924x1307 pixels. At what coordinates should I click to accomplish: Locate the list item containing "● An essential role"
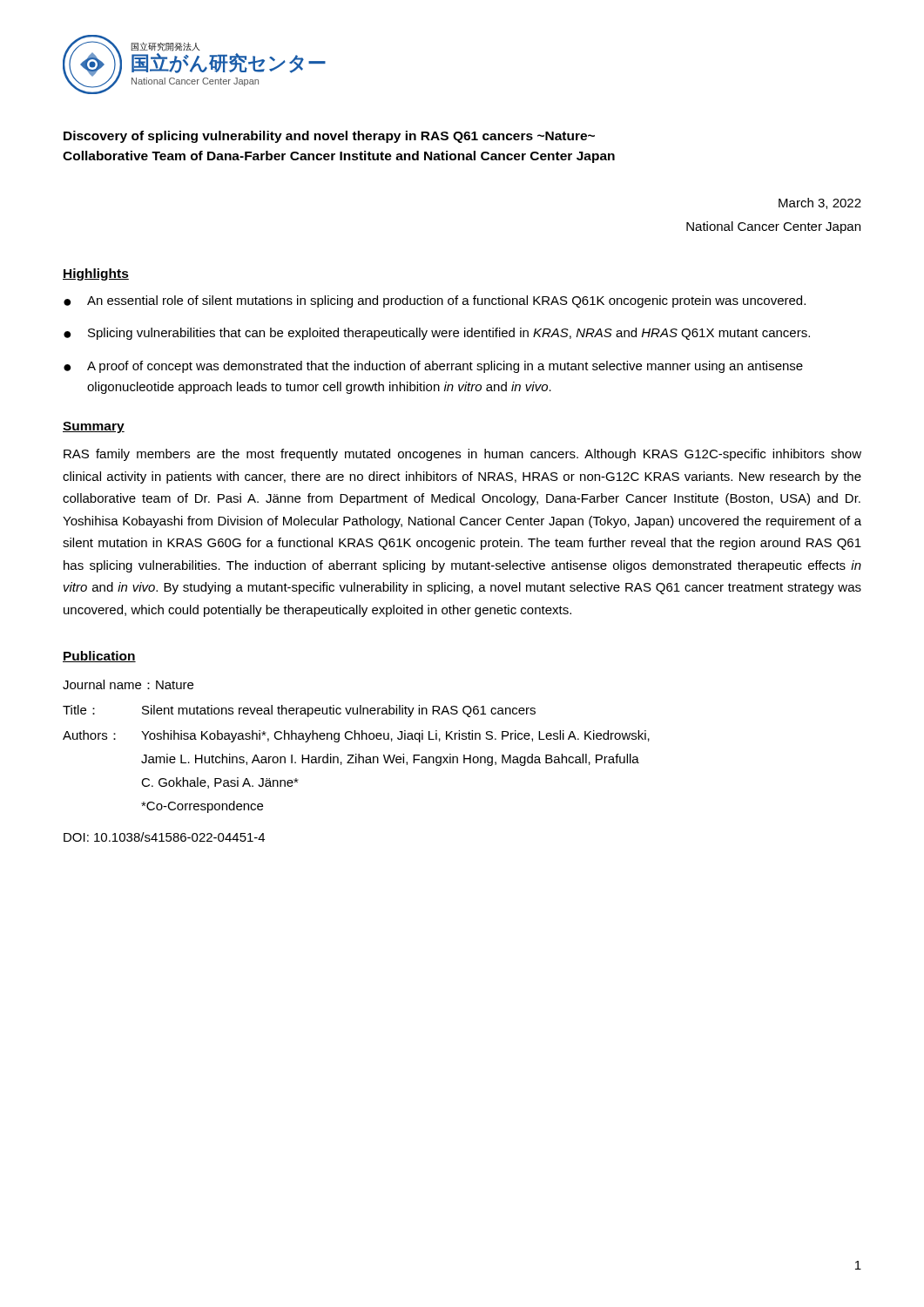click(462, 302)
